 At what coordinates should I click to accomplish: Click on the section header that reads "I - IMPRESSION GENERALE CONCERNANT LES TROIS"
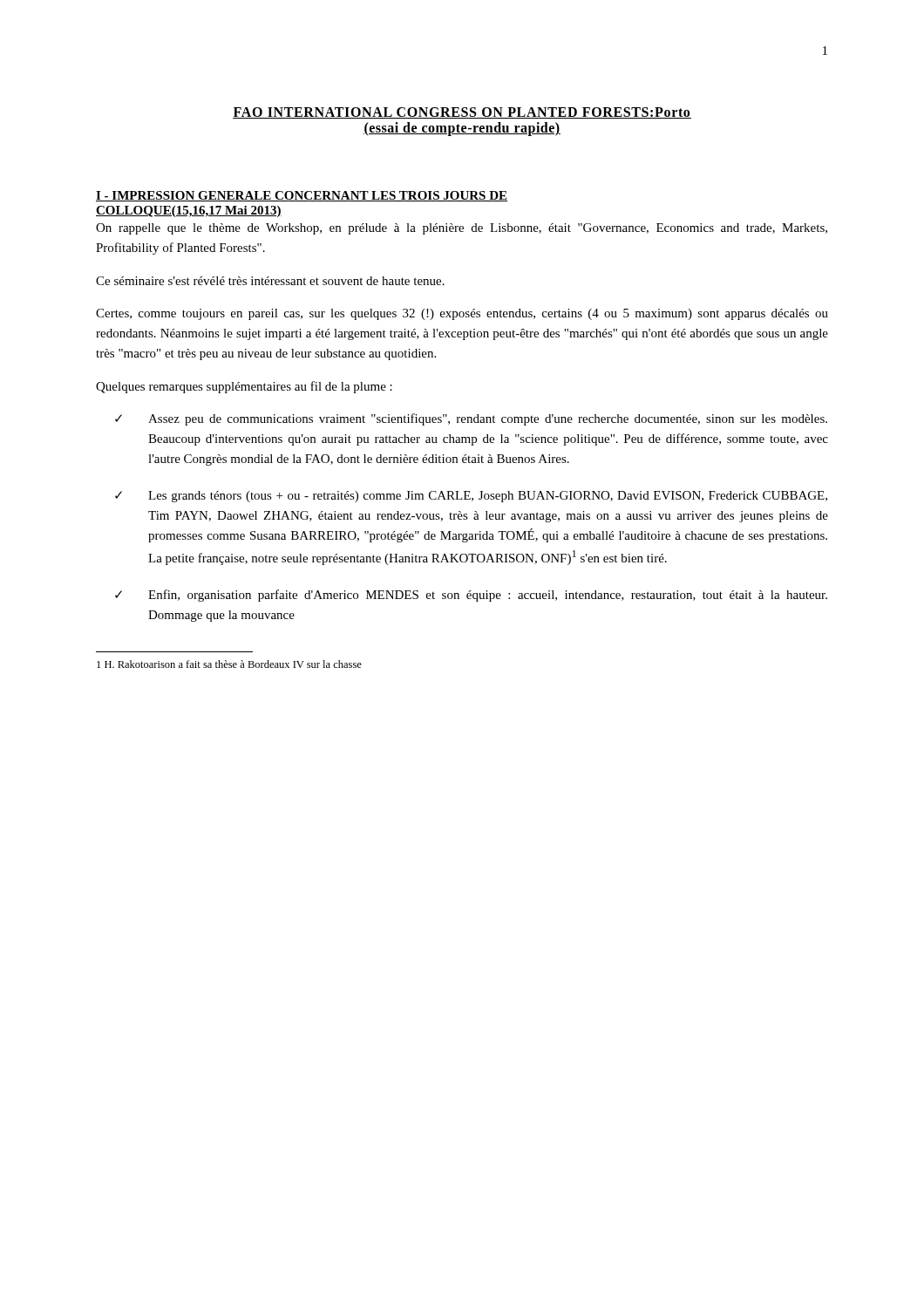pos(302,203)
